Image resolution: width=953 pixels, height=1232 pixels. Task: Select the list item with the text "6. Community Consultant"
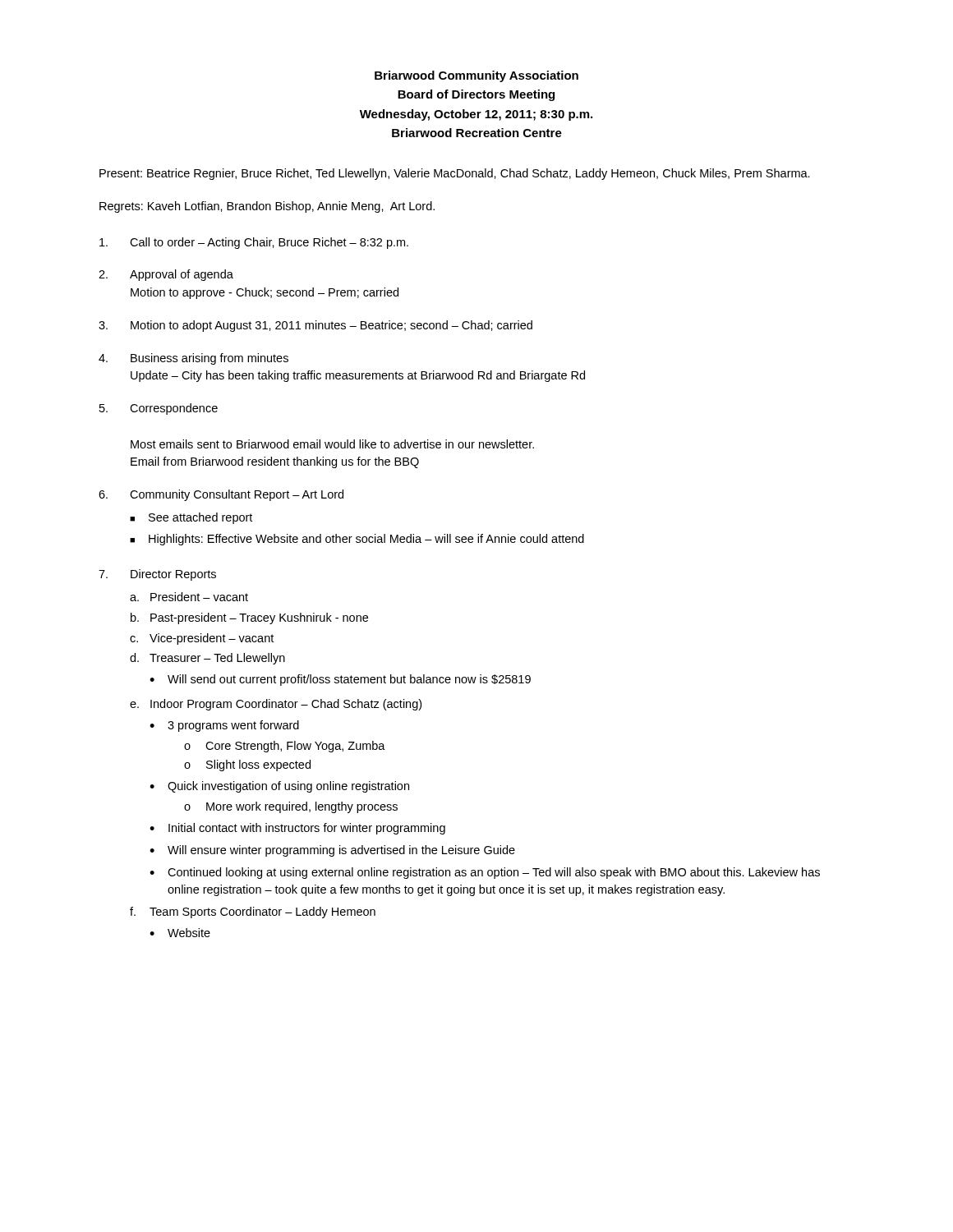click(221, 495)
